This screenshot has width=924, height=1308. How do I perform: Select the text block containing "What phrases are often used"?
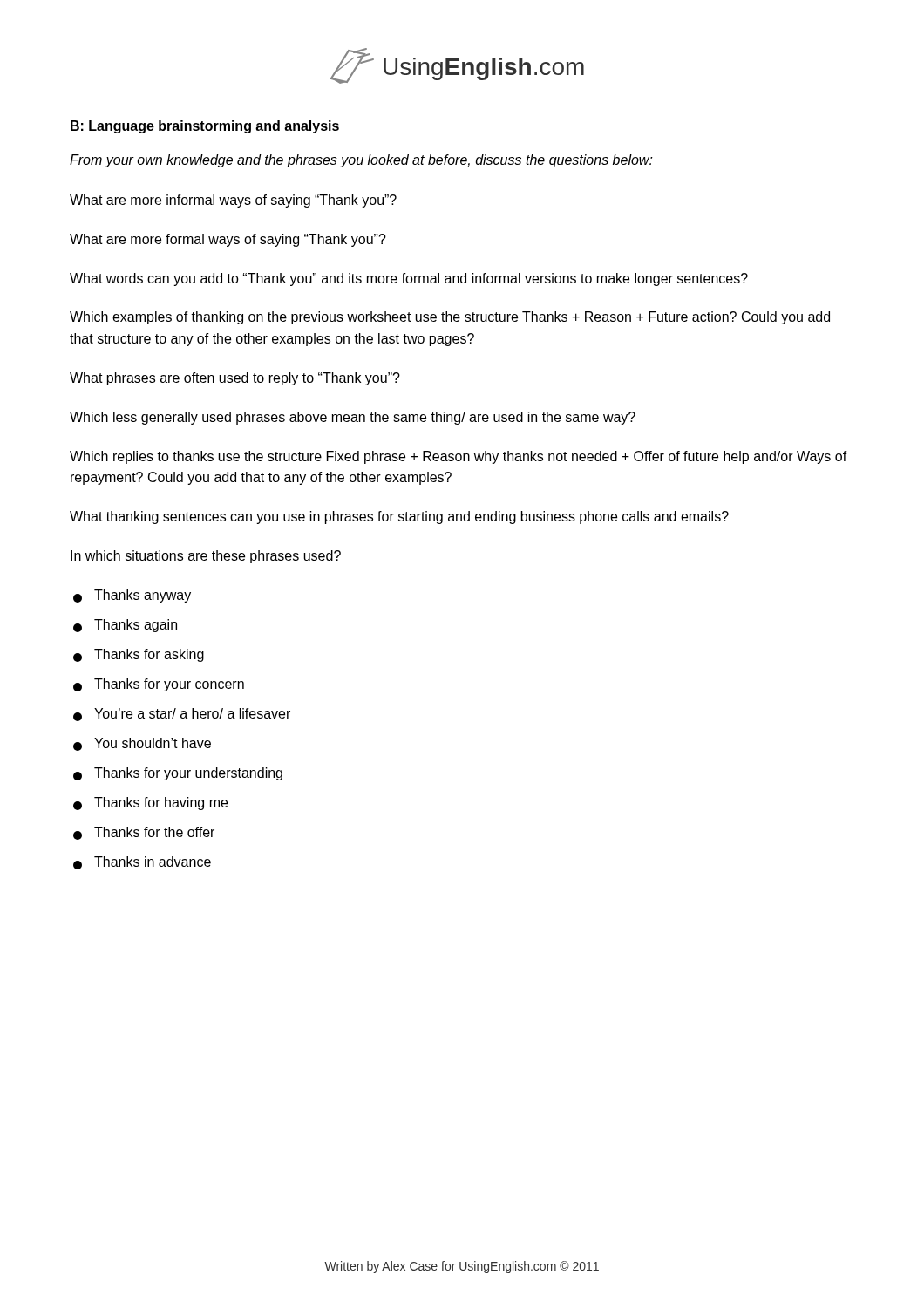point(235,378)
